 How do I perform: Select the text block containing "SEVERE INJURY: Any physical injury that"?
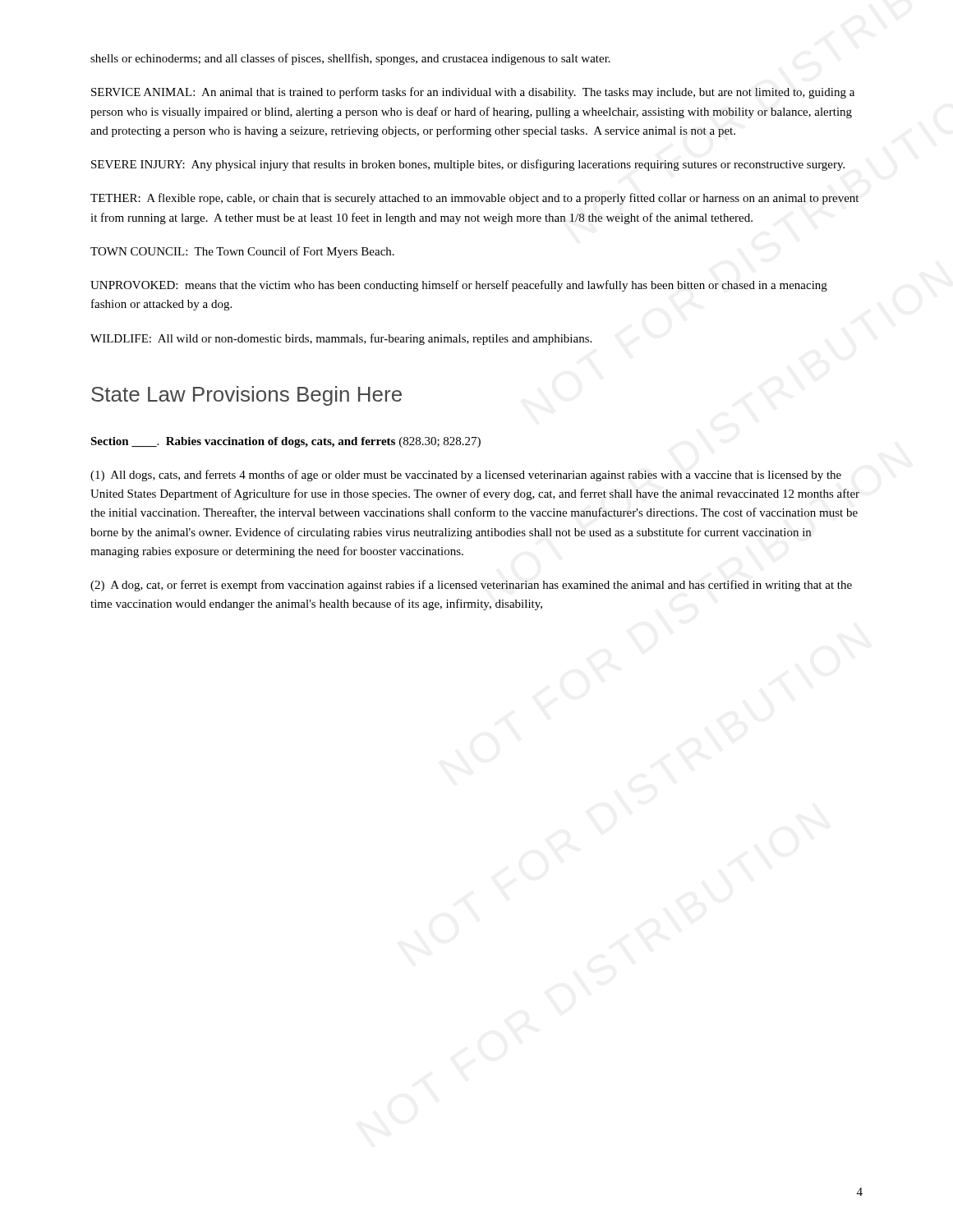tap(468, 164)
